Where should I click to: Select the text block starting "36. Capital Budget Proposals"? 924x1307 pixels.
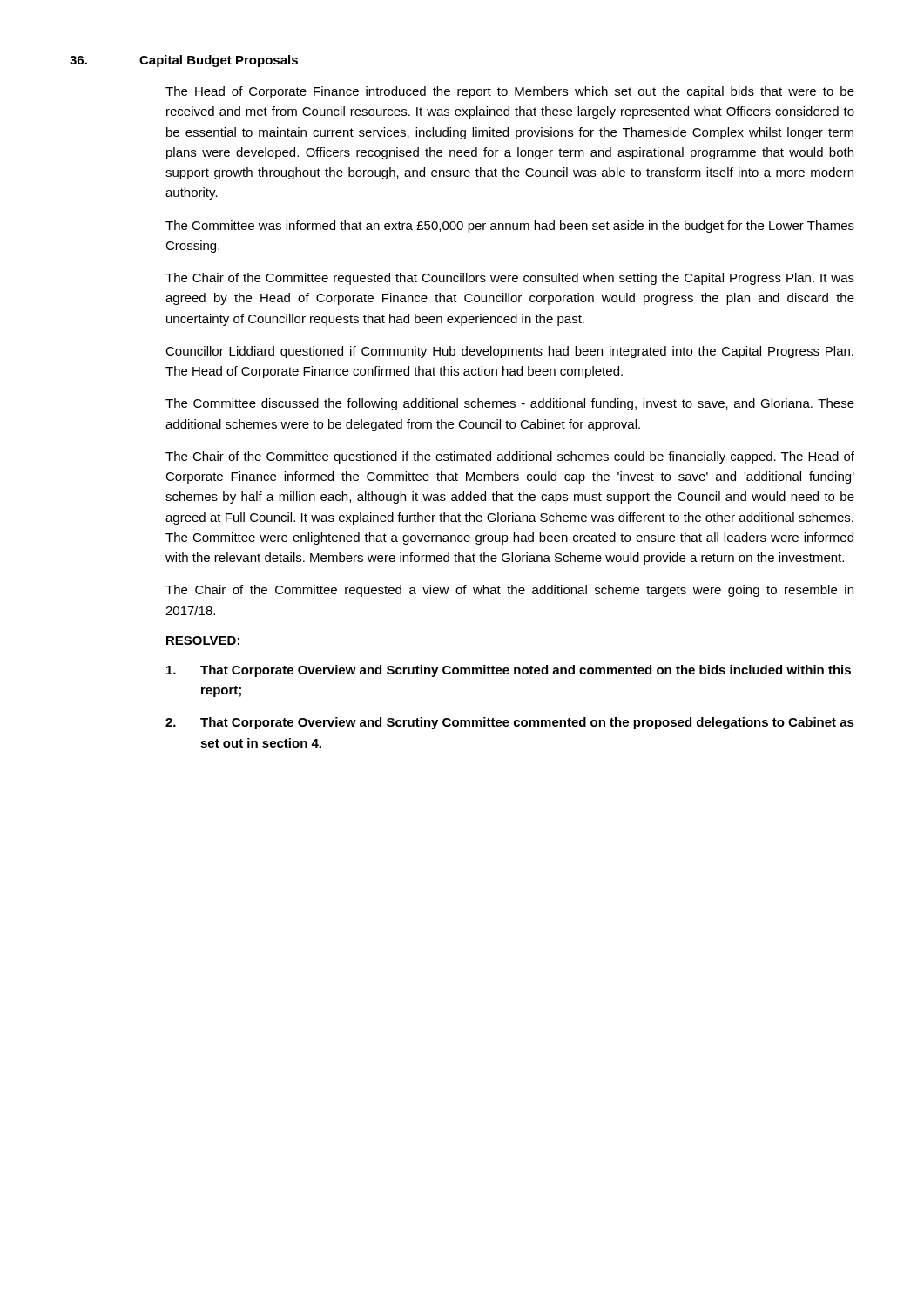pyautogui.click(x=184, y=60)
